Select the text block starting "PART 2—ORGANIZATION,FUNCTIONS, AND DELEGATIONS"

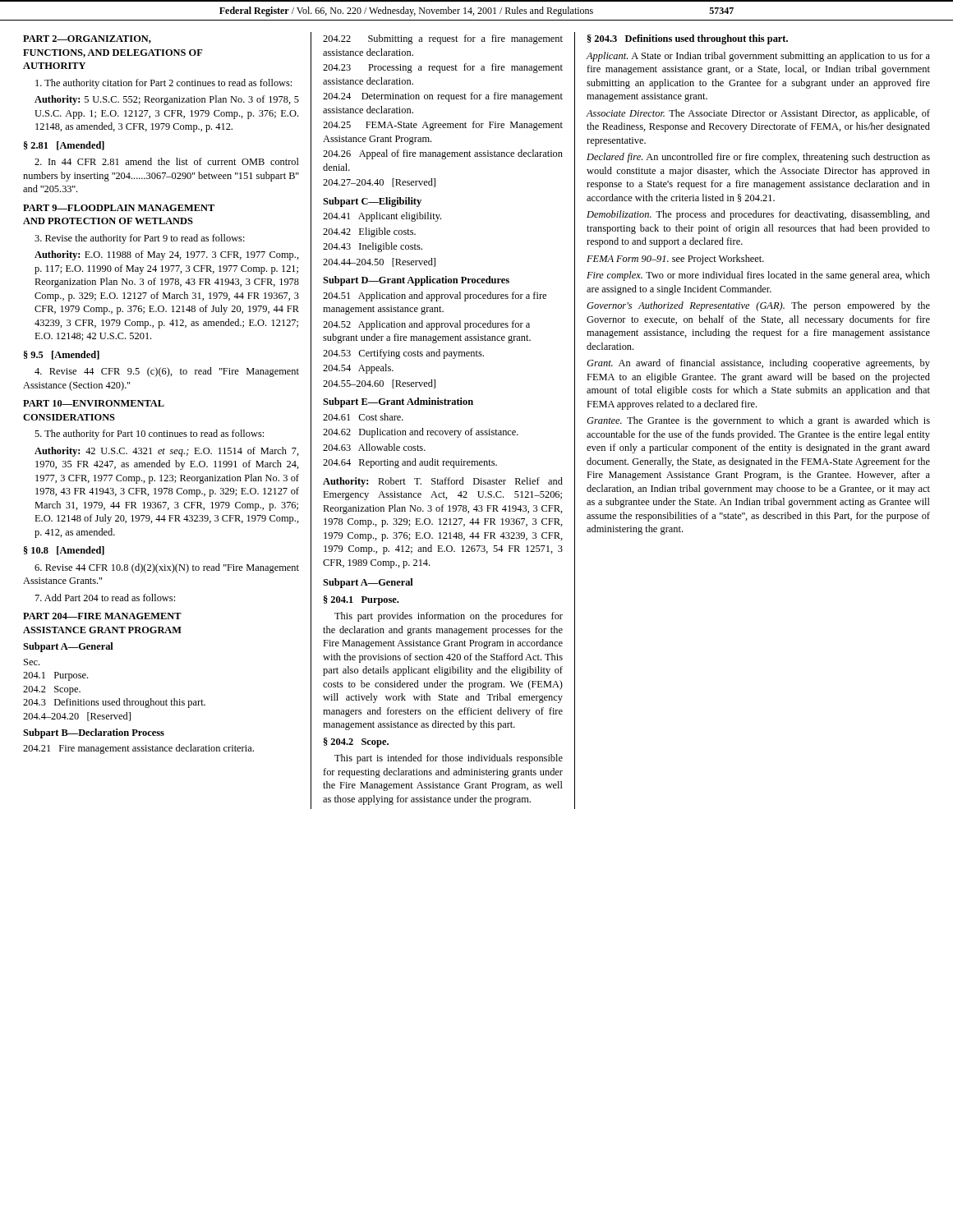click(113, 52)
